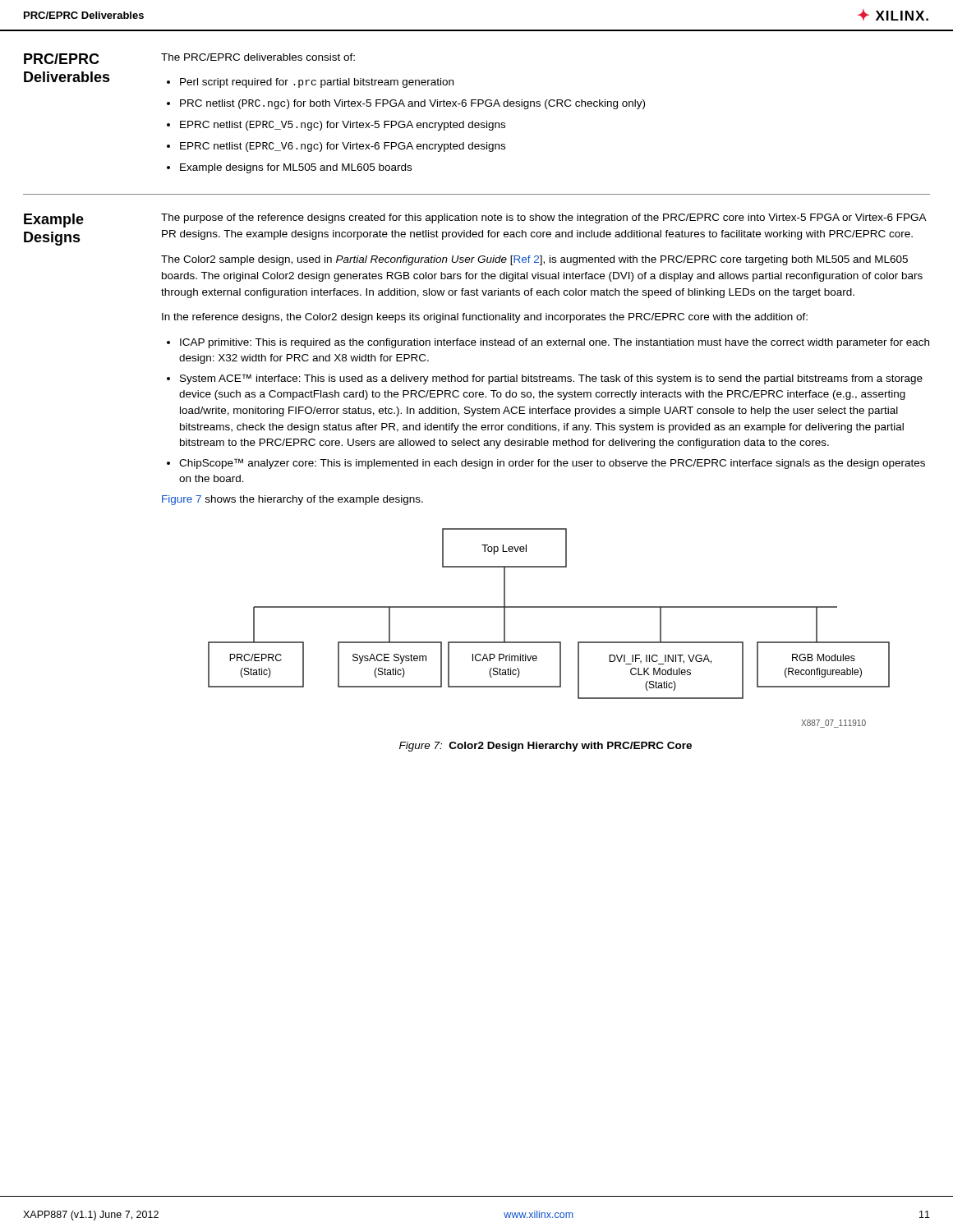Viewport: 953px width, 1232px height.
Task: Find the list item with the text "EPRC netlist (EPRC_V6.ngc)"
Action: click(342, 146)
